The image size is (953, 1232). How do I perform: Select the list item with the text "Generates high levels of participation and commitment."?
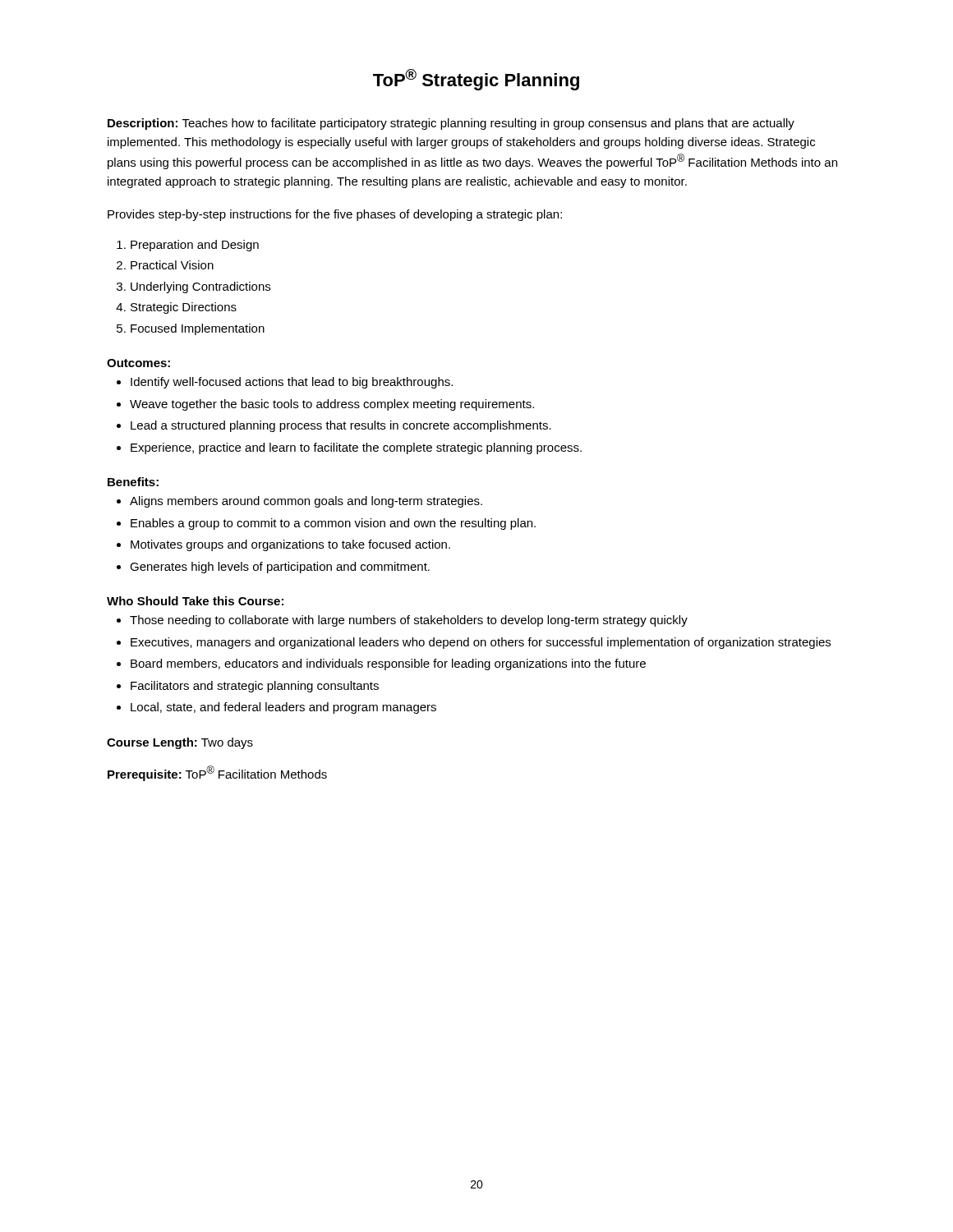tap(280, 566)
